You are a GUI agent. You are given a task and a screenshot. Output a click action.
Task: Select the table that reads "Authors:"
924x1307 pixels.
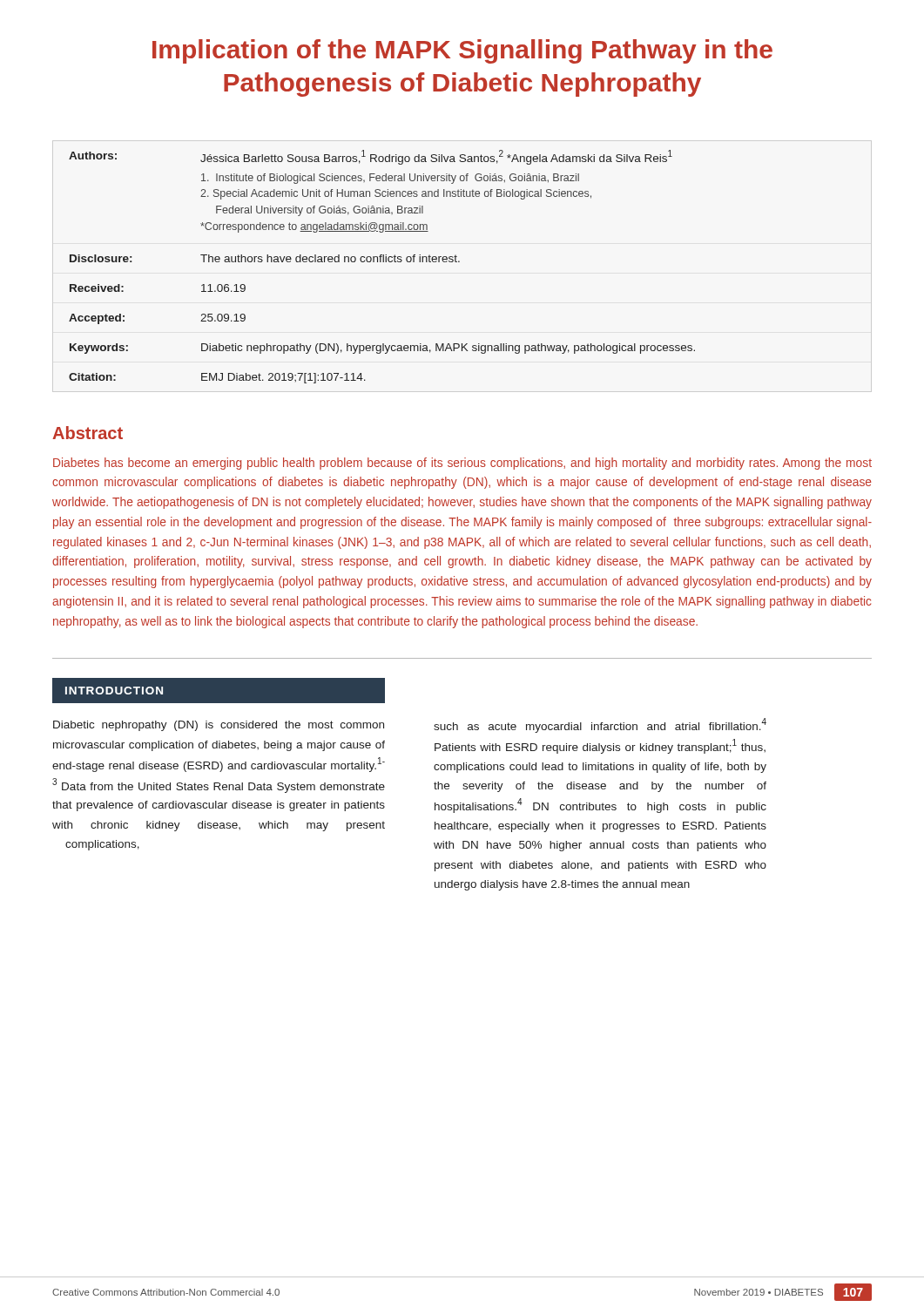(x=462, y=266)
